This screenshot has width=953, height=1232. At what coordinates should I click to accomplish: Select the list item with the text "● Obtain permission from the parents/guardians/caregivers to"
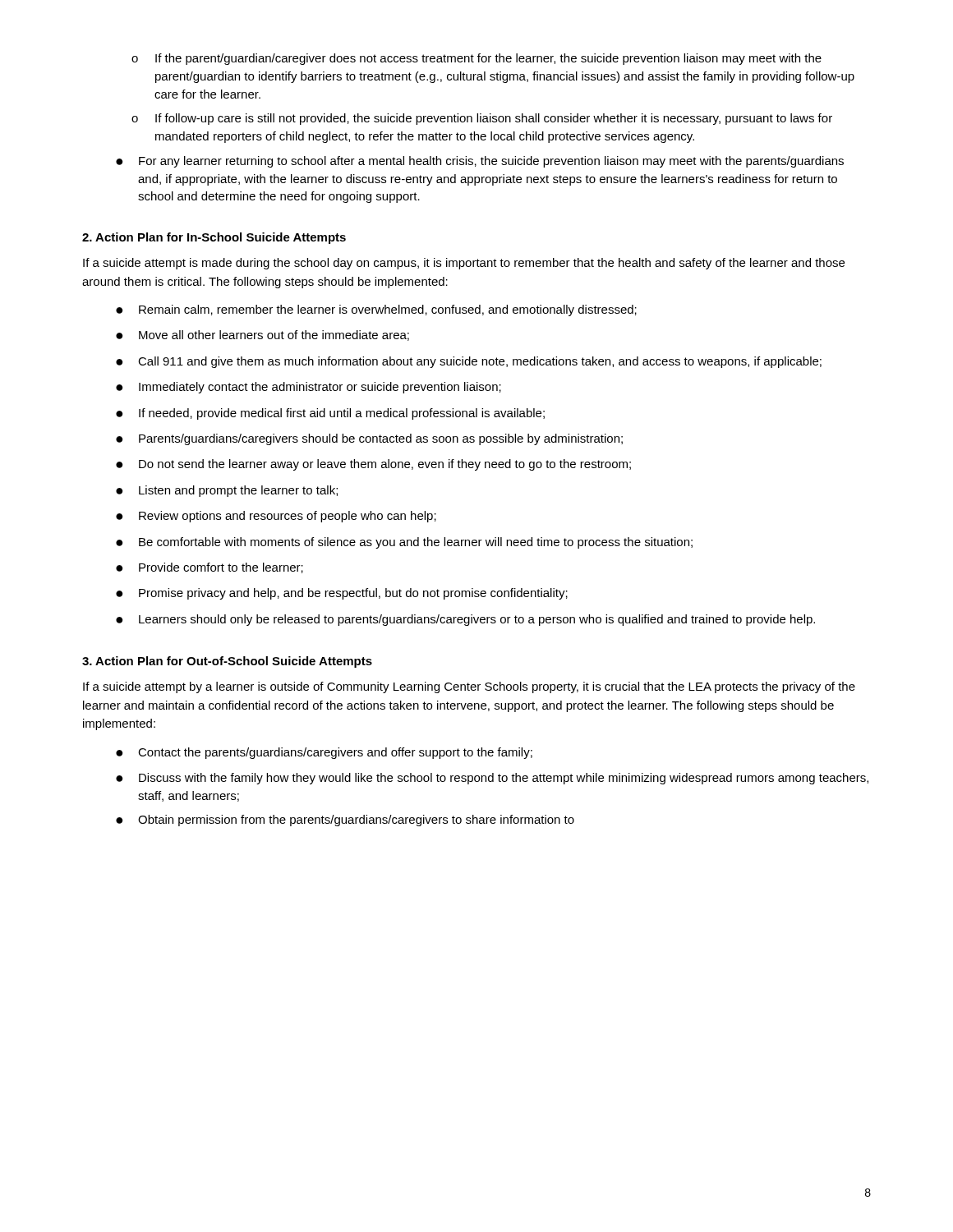[345, 821]
